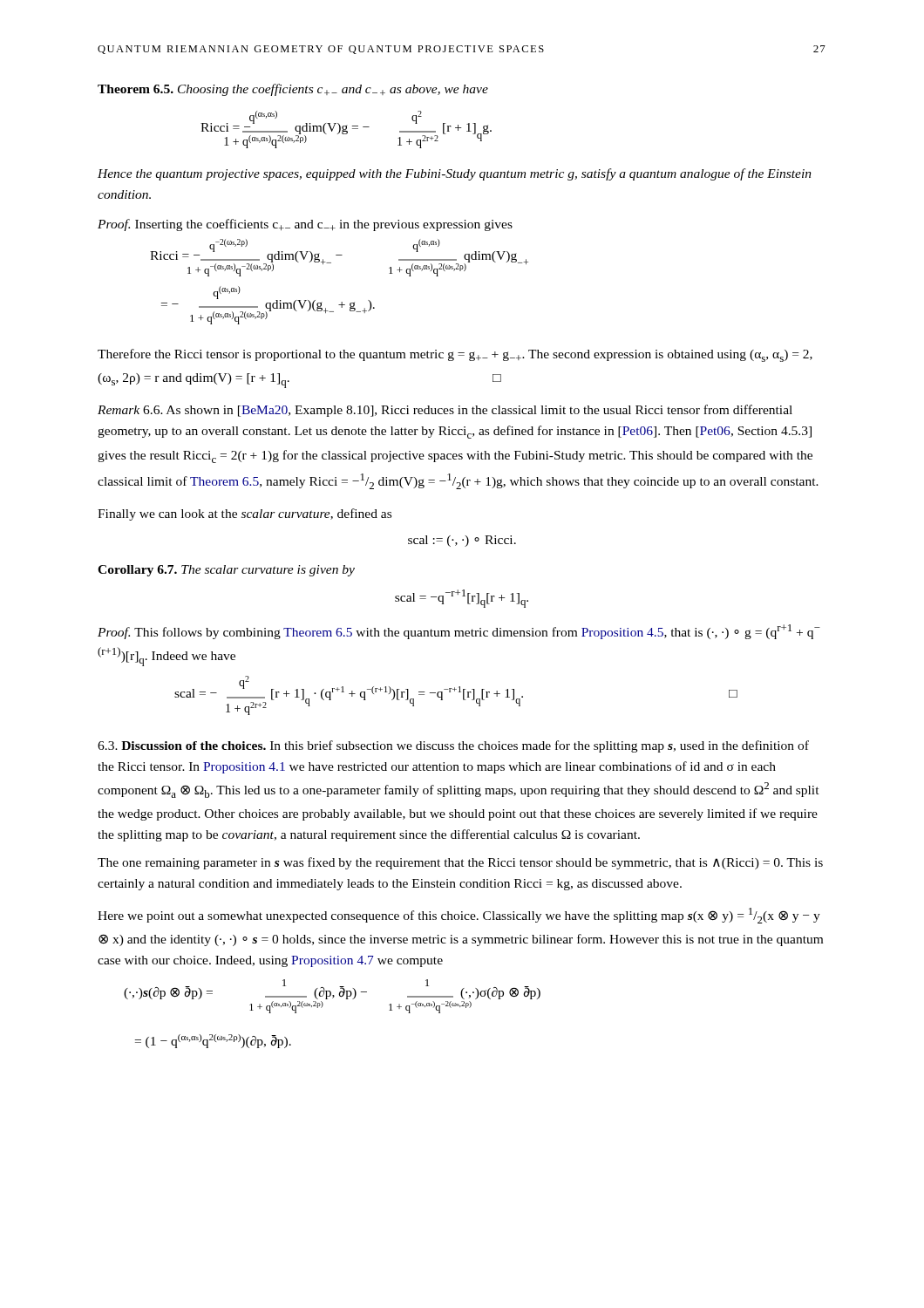Locate the block starting "Ricci = − q−2(ωs,2ρ)"
The height and width of the screenshot is (1308, 924).
(x=228, y=259)
